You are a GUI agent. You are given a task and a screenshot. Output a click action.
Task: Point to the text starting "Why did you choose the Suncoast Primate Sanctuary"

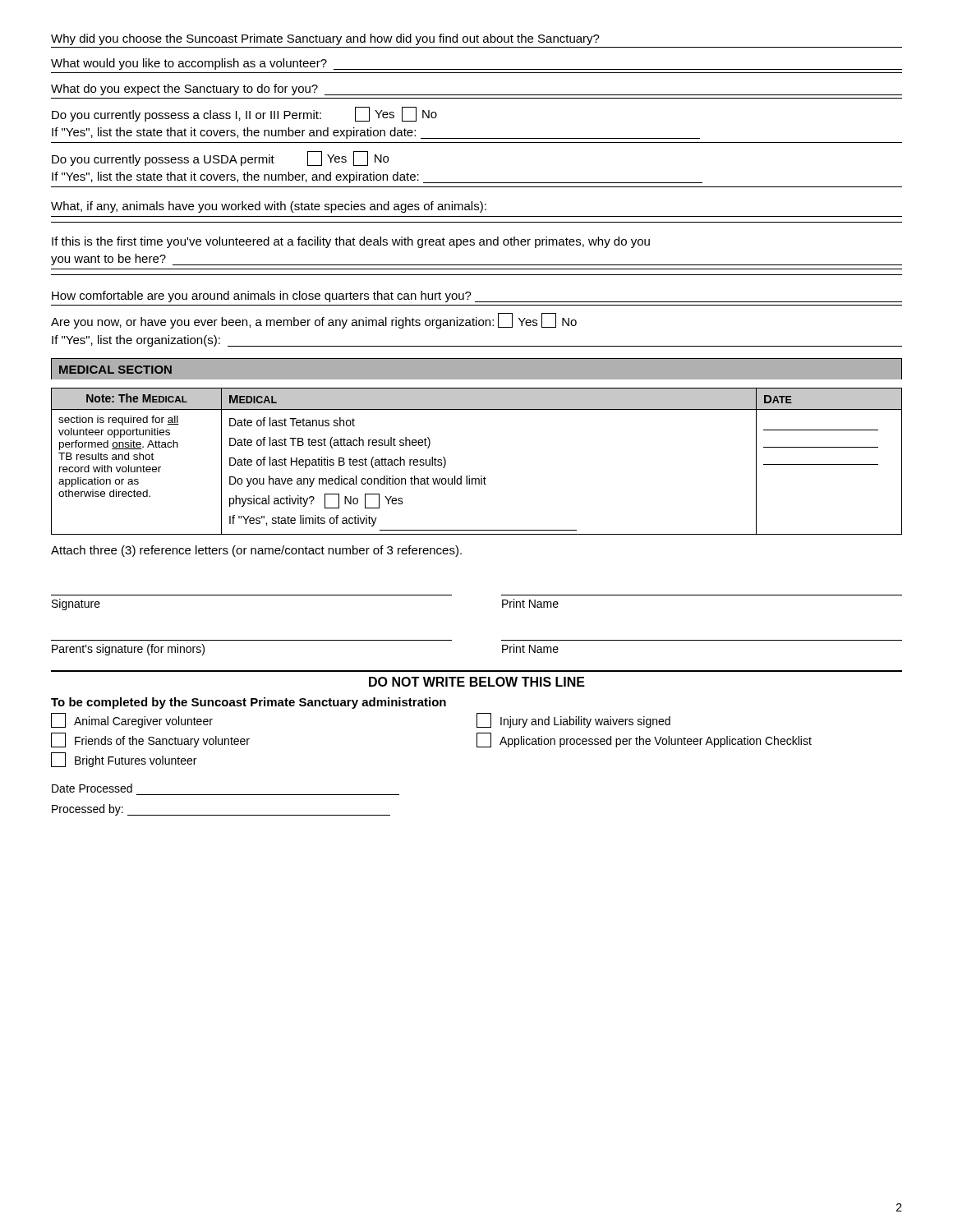476,39
